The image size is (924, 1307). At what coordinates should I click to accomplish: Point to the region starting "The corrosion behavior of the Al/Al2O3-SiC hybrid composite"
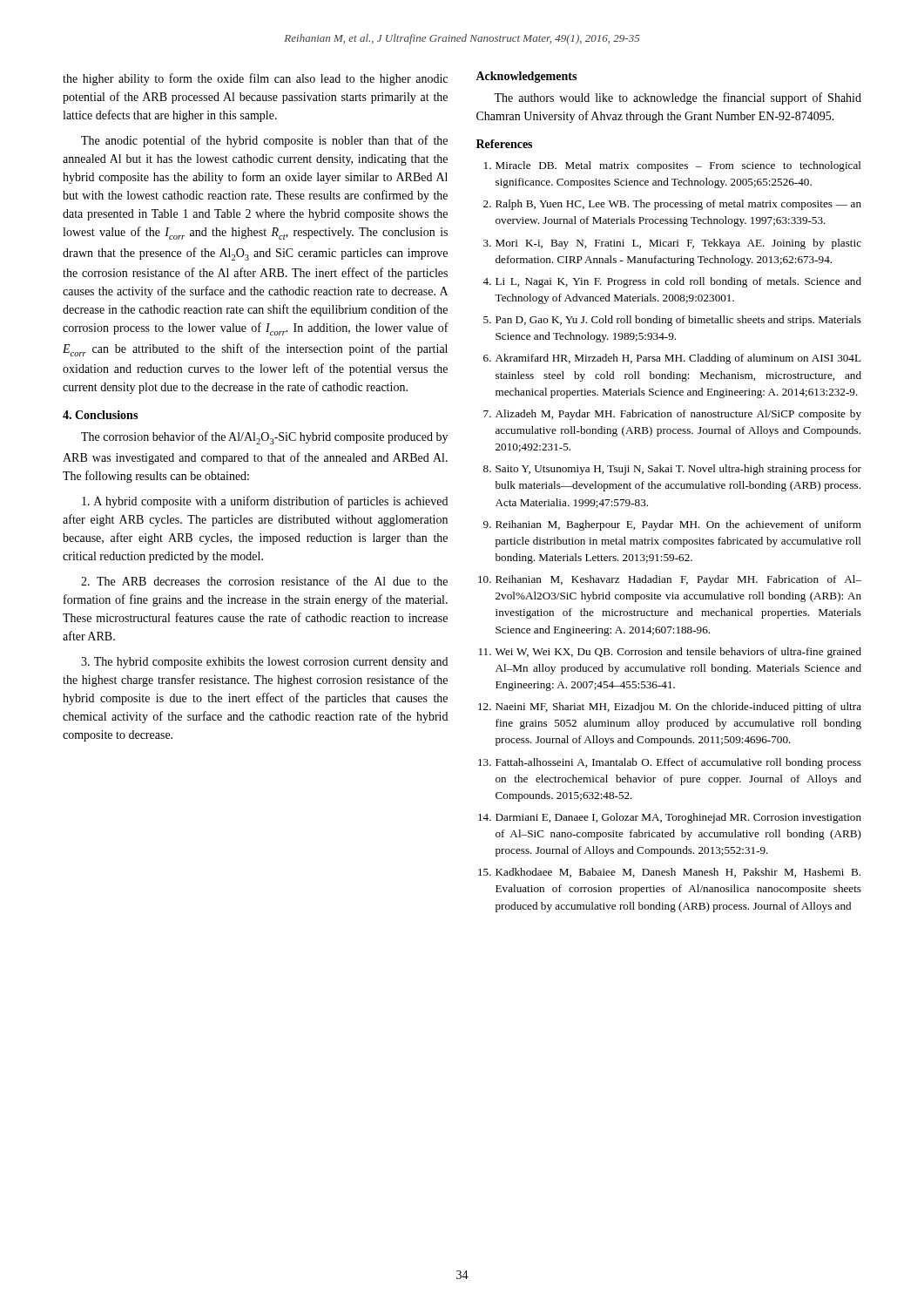click(255, 457)
